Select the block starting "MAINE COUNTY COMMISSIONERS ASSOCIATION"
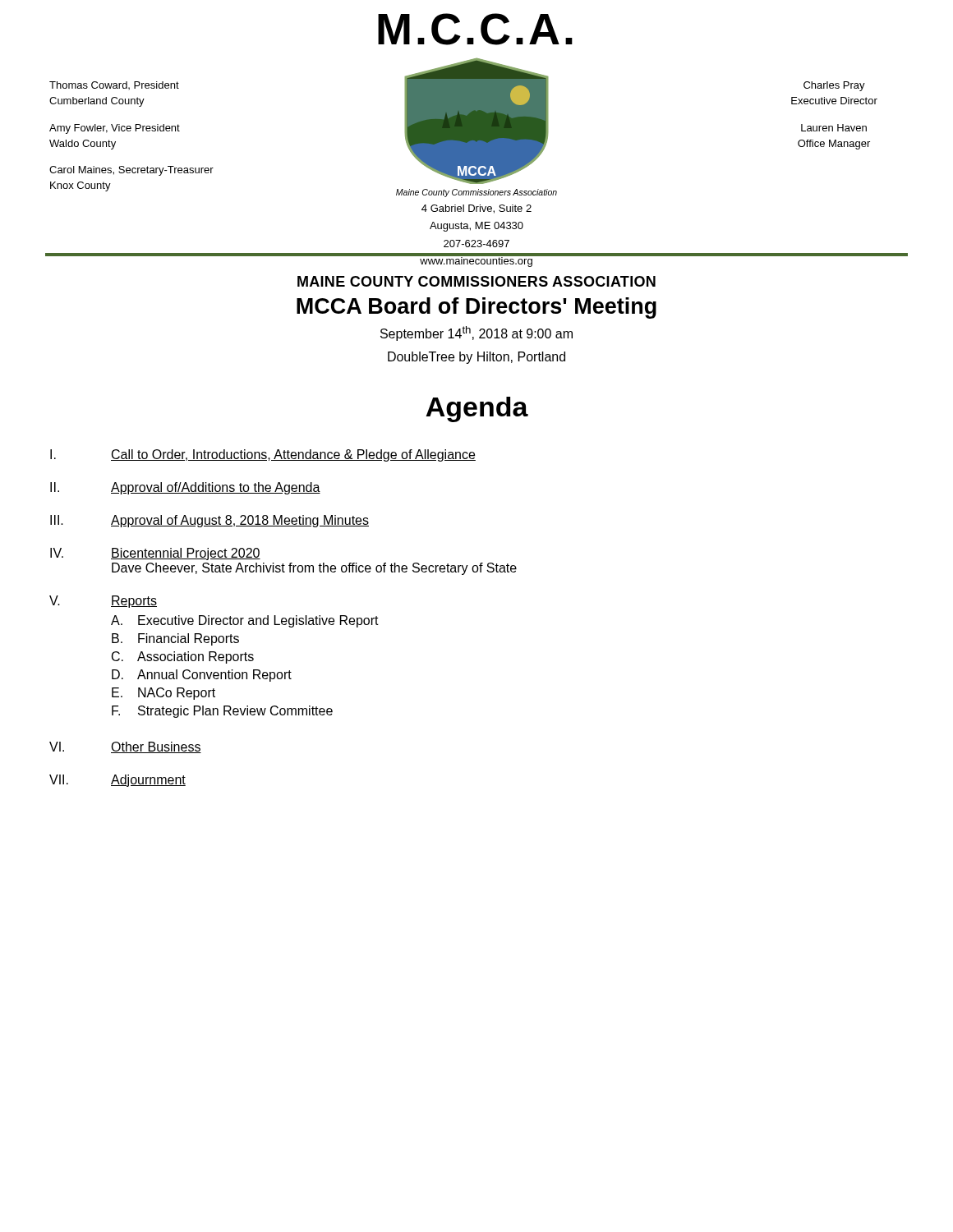The image size is (953, 1232). tap(476, 282)
